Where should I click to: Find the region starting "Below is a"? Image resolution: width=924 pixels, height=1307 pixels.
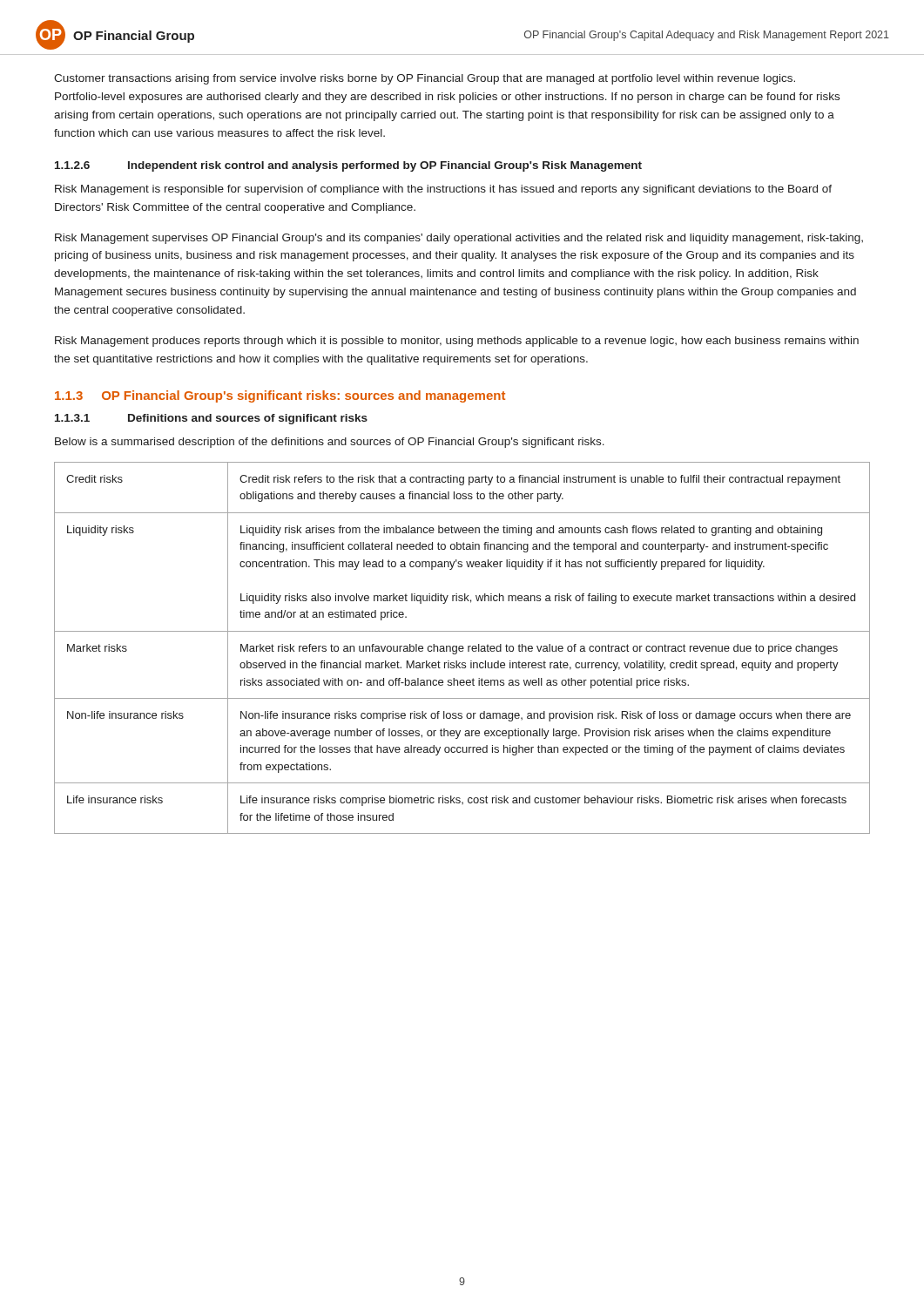(x=329, y=441)
